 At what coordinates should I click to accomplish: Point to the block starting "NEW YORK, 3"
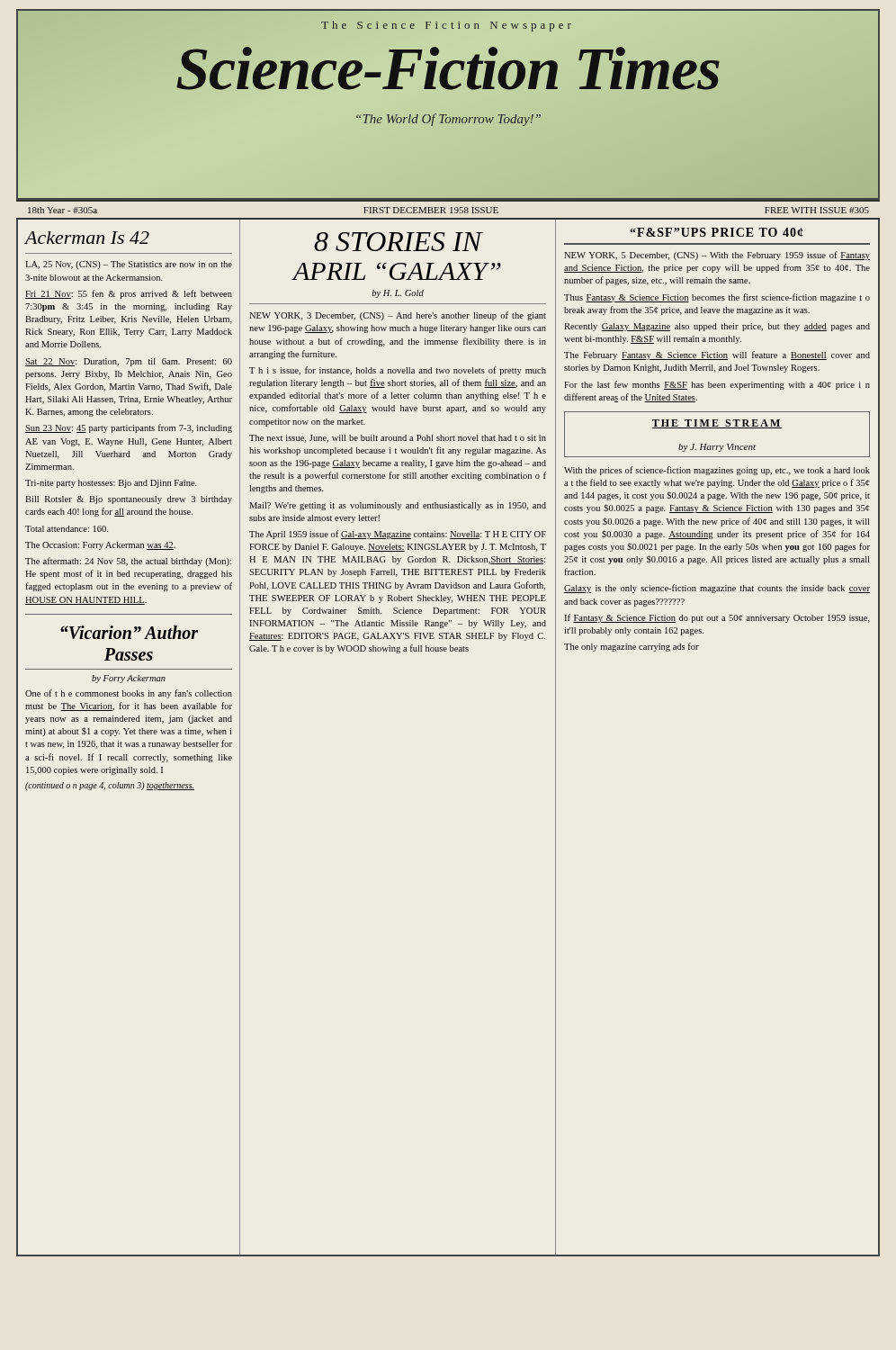point(398,483)
